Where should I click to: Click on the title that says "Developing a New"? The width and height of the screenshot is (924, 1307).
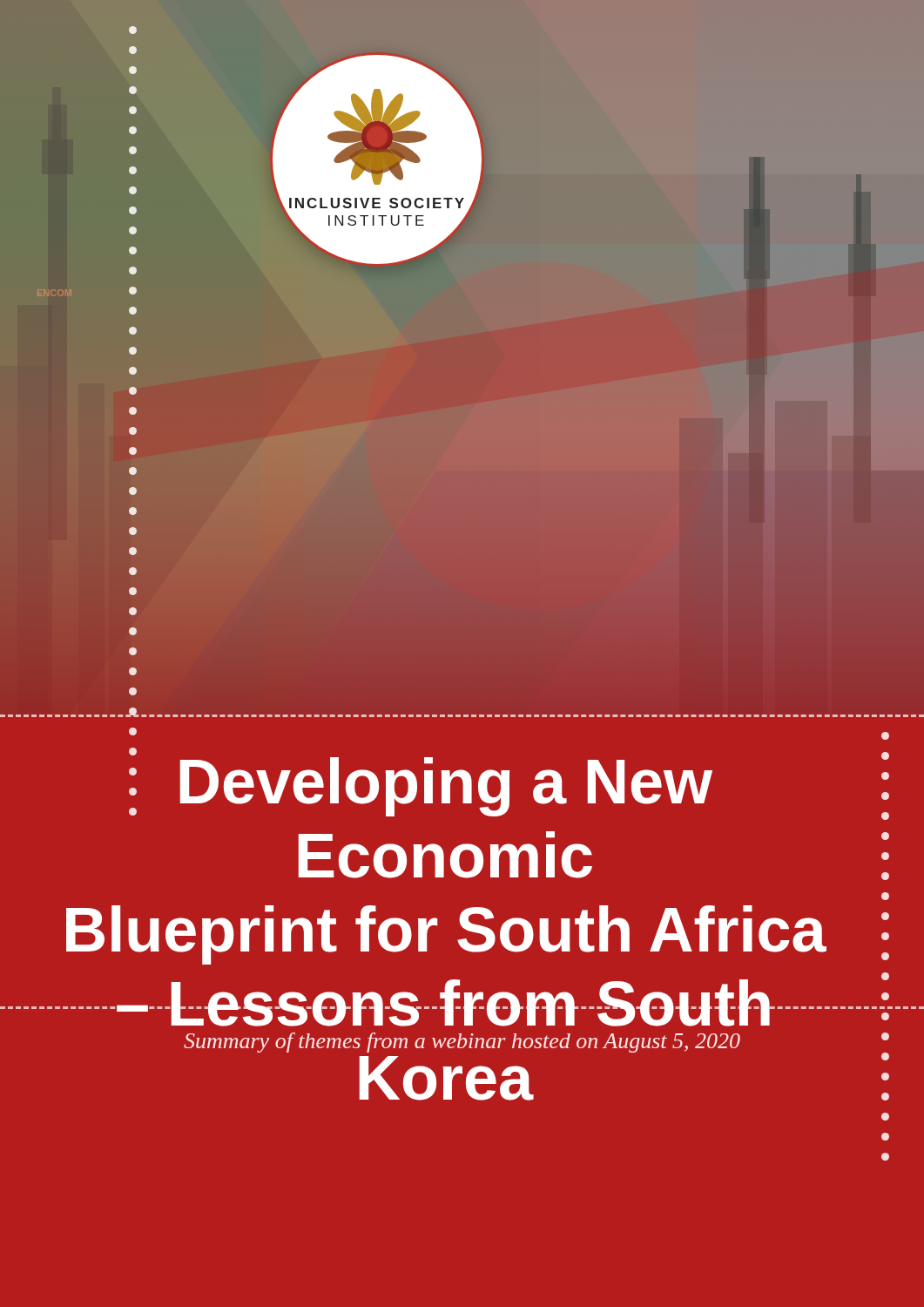coord(444,930)
